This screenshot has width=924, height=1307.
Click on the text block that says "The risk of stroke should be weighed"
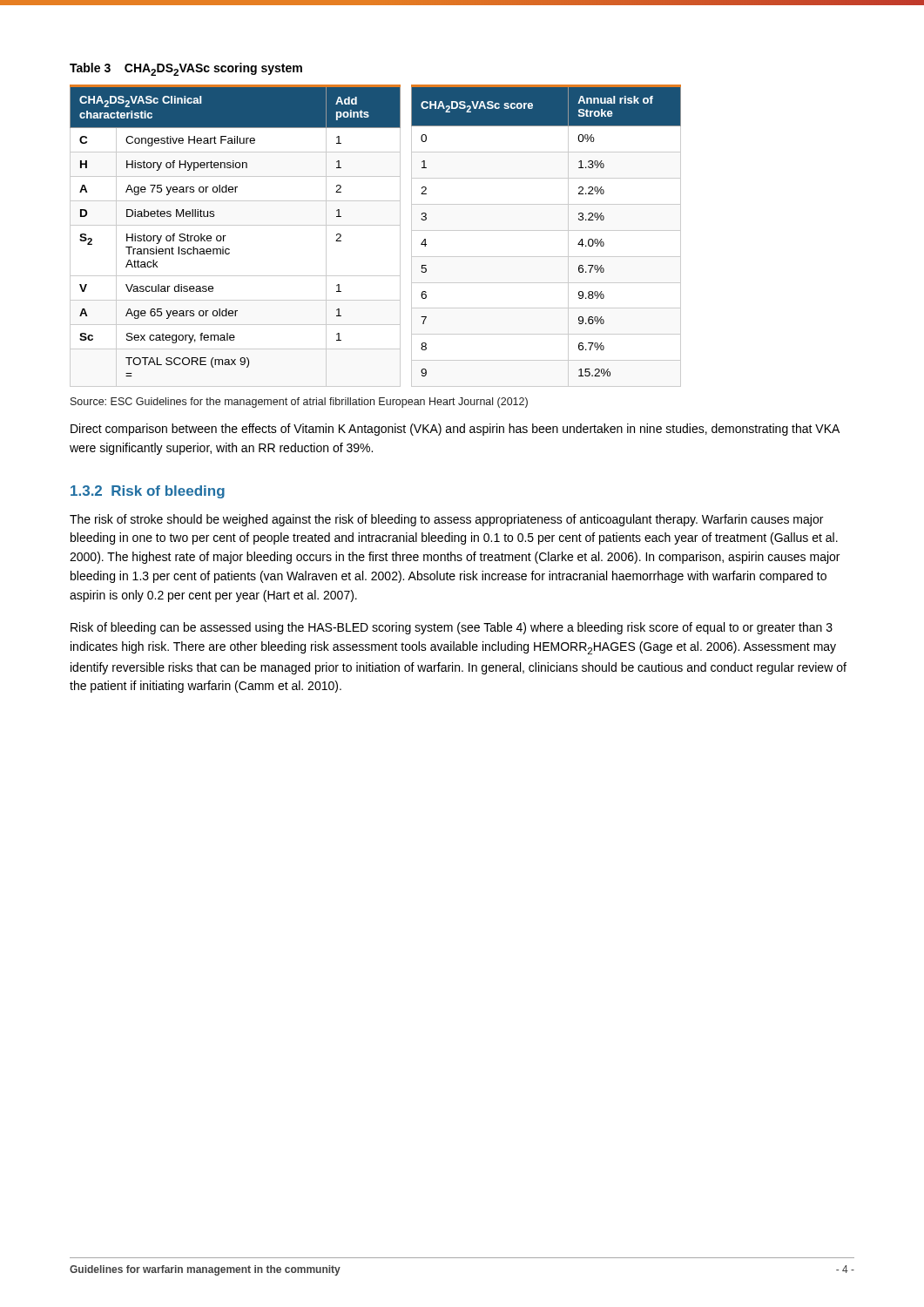click(455, 557)
